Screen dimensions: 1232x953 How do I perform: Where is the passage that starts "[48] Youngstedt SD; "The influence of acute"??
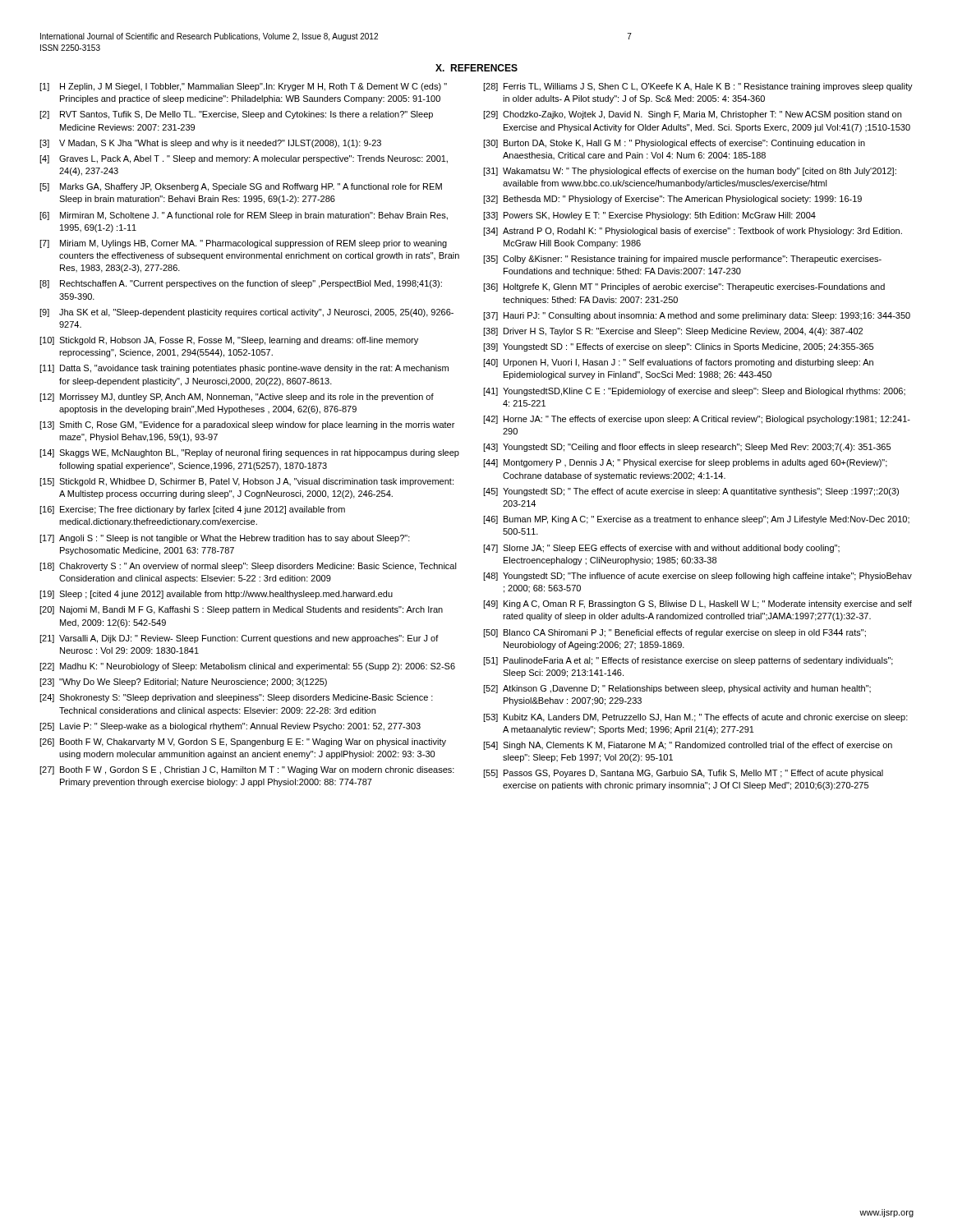[698, 582]
